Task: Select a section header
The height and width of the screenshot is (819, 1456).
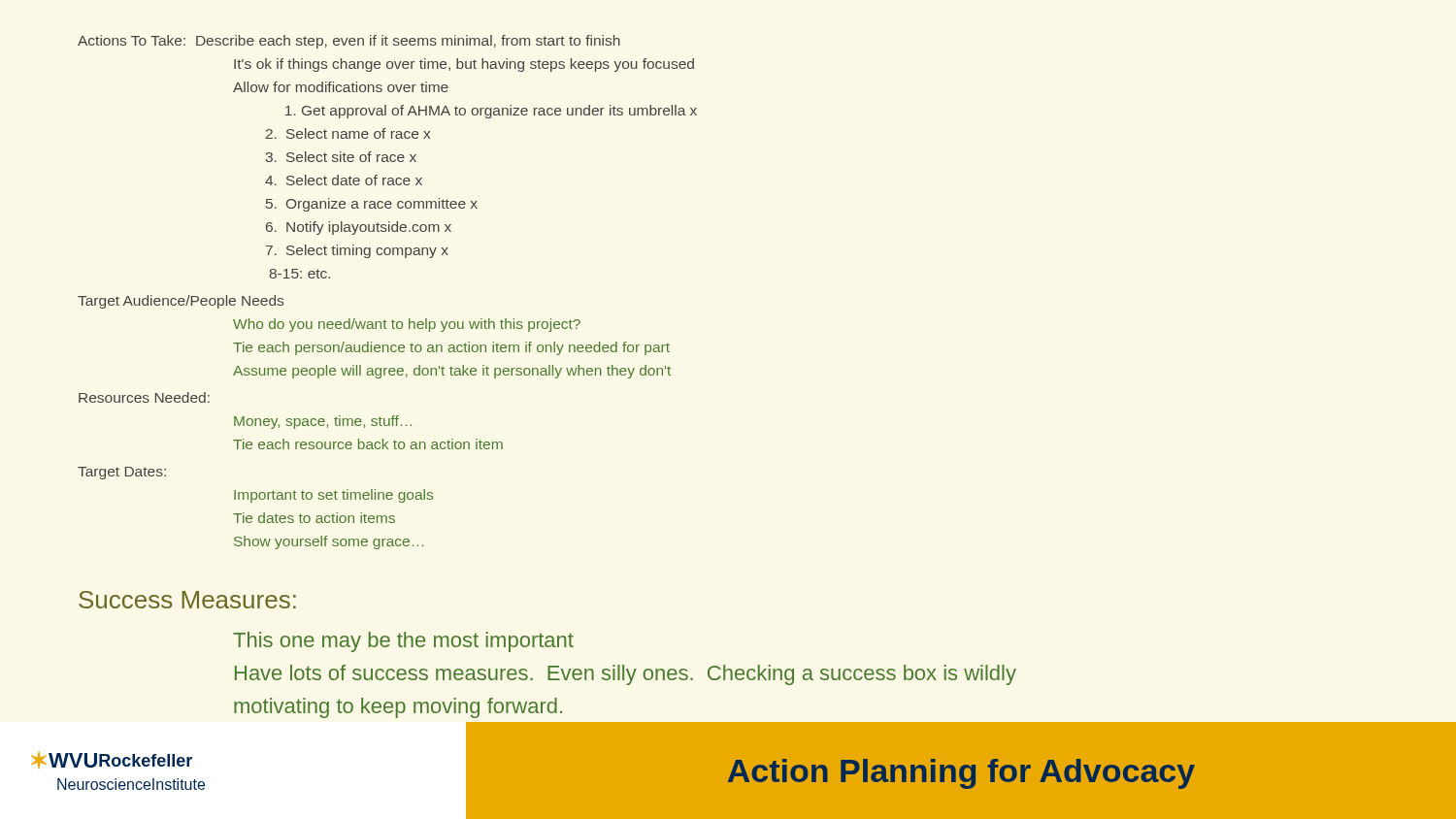Action: (188, 600)
